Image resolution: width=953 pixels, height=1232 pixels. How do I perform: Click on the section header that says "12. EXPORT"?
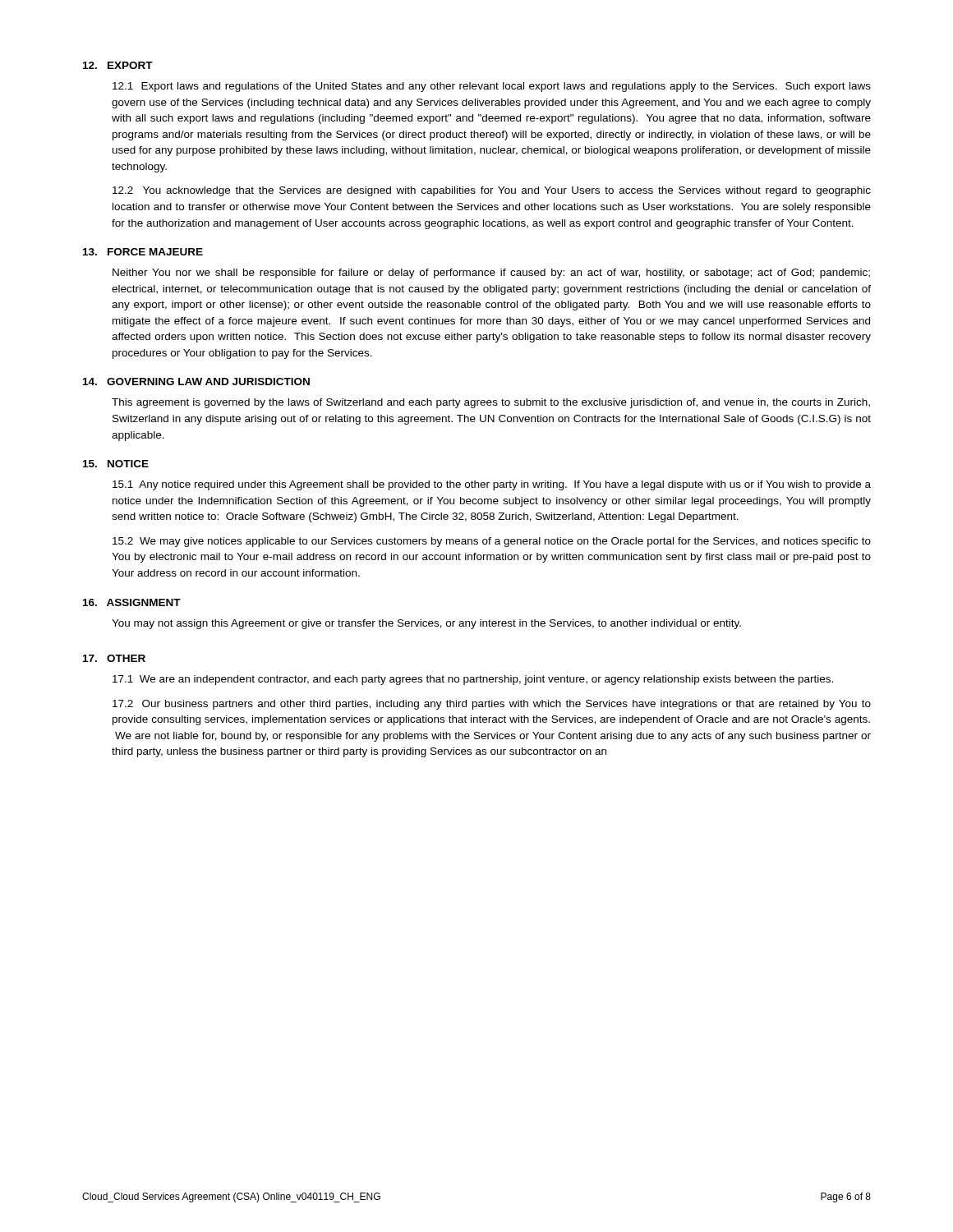117,65
